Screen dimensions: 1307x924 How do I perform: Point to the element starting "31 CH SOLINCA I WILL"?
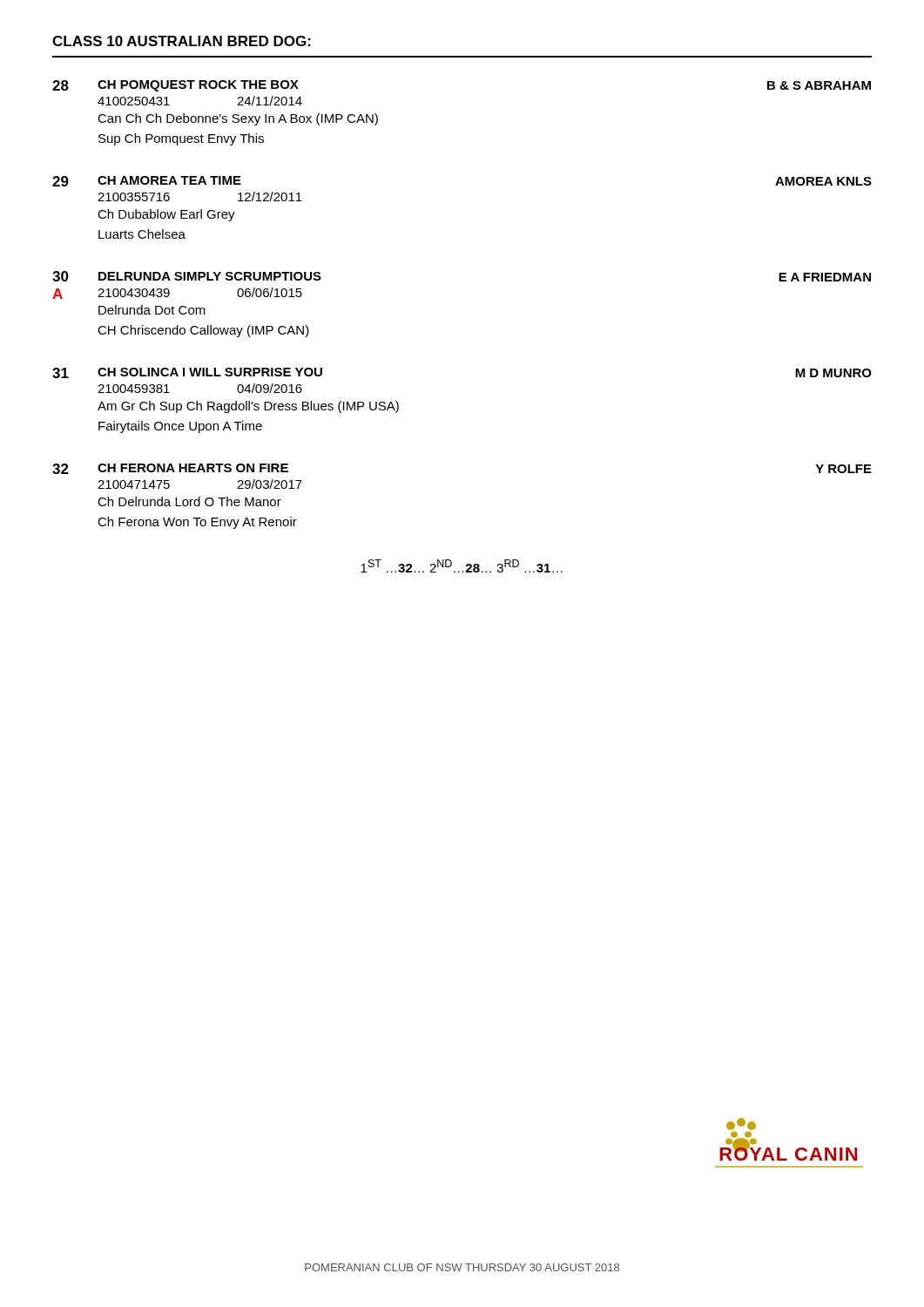tap(214, 372)
